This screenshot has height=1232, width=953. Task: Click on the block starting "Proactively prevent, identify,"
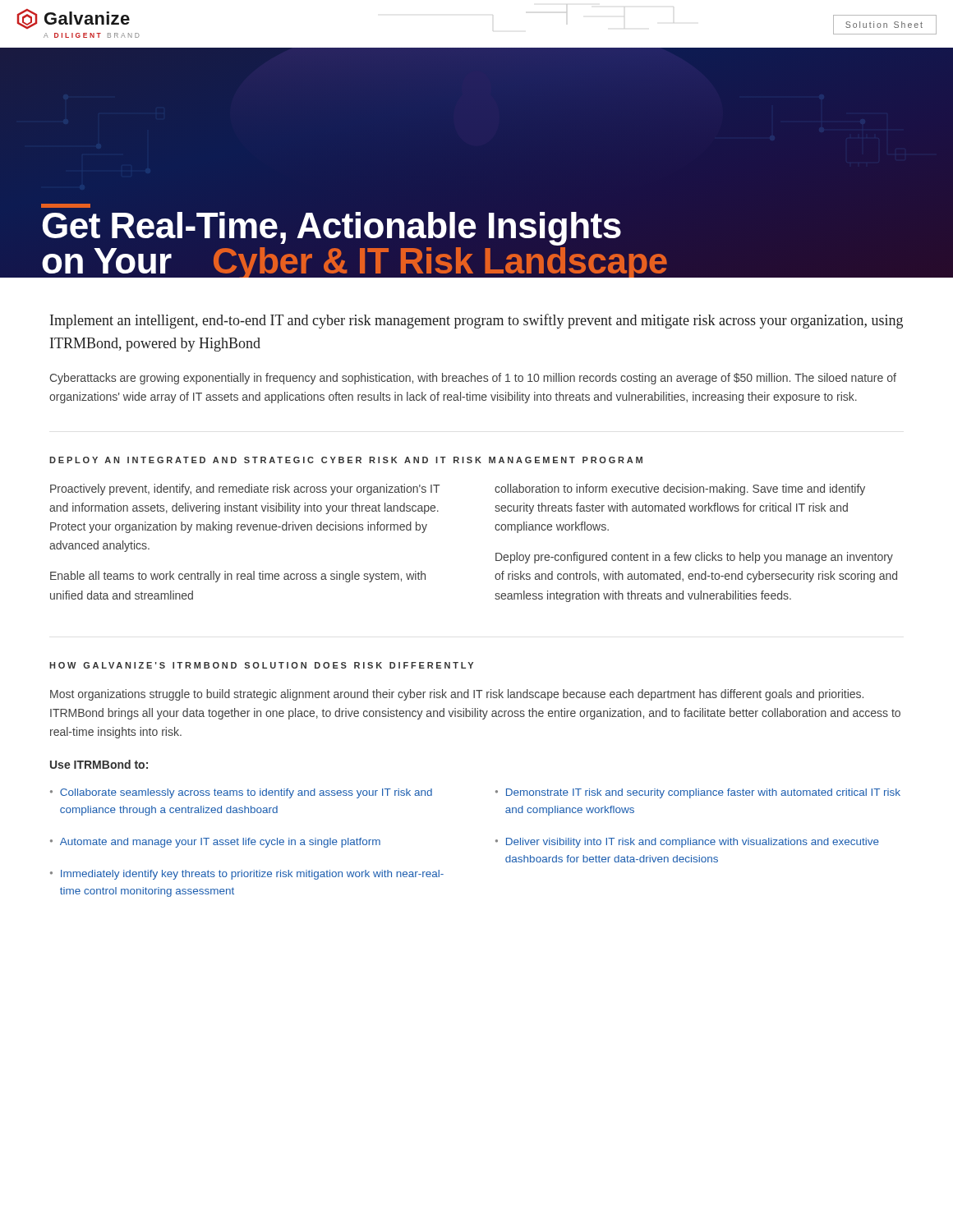pos(244,517)
